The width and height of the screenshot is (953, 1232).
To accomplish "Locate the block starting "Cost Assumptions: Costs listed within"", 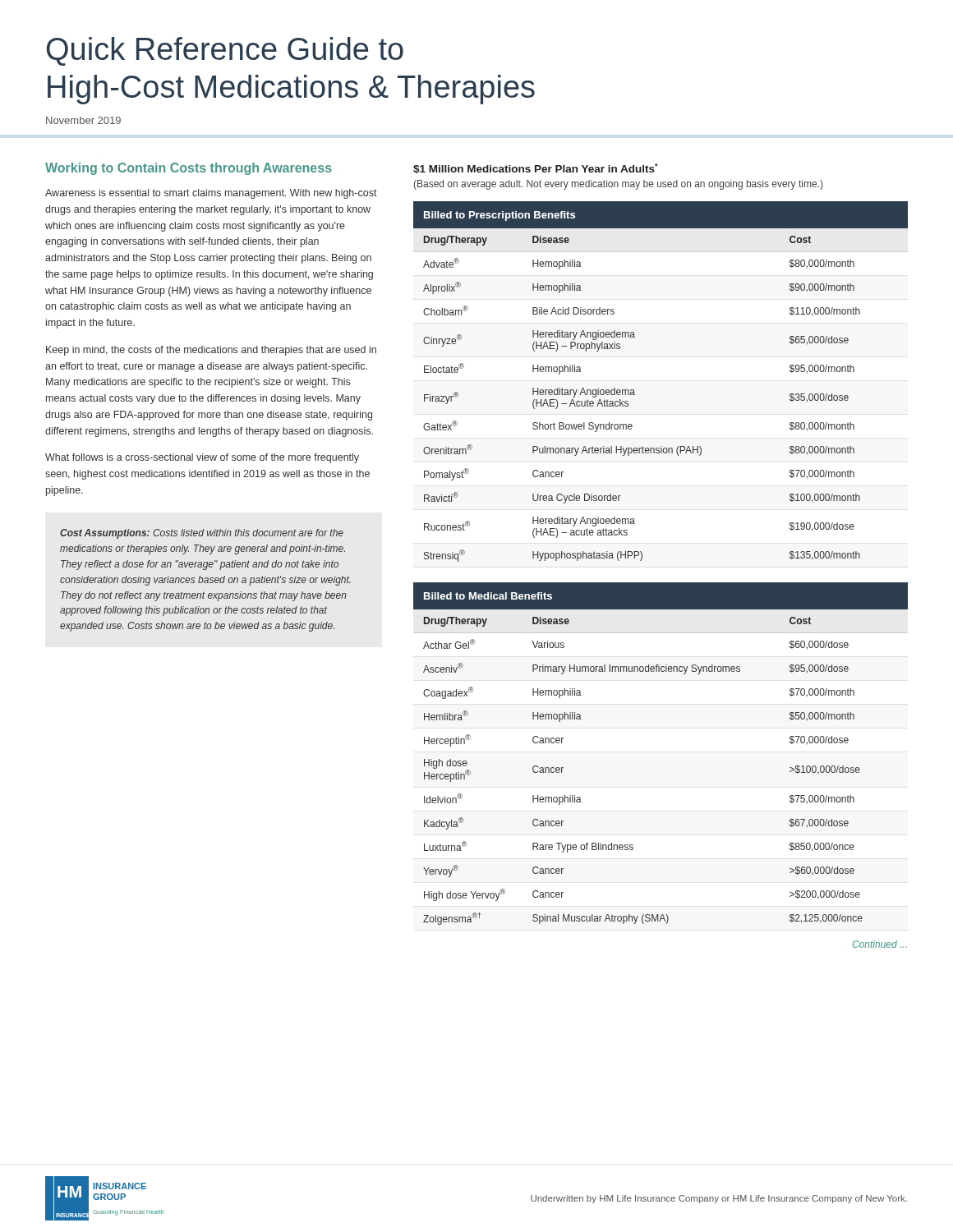I will [206, 579].
